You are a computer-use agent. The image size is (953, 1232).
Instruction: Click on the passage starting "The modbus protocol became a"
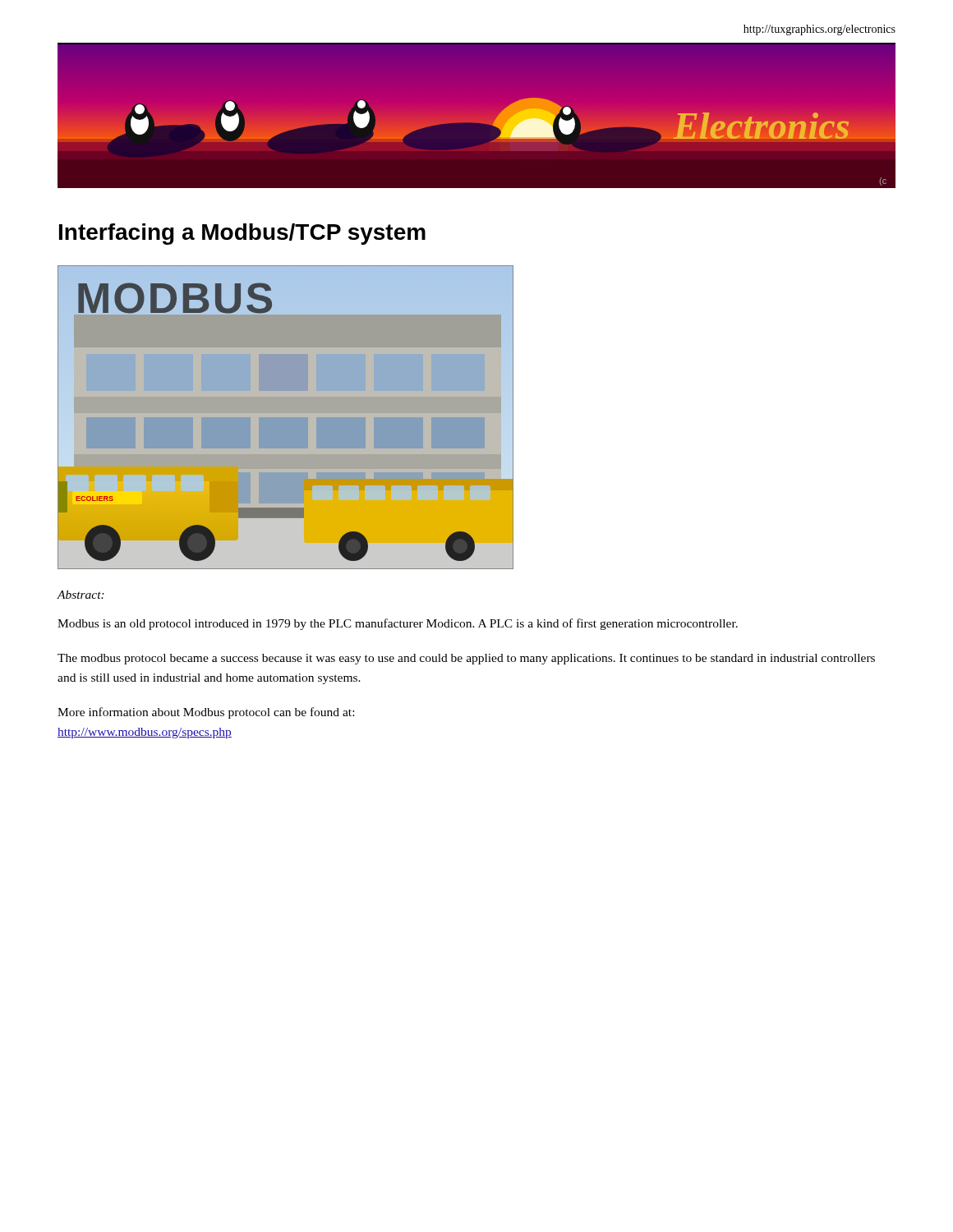(466, 667)
